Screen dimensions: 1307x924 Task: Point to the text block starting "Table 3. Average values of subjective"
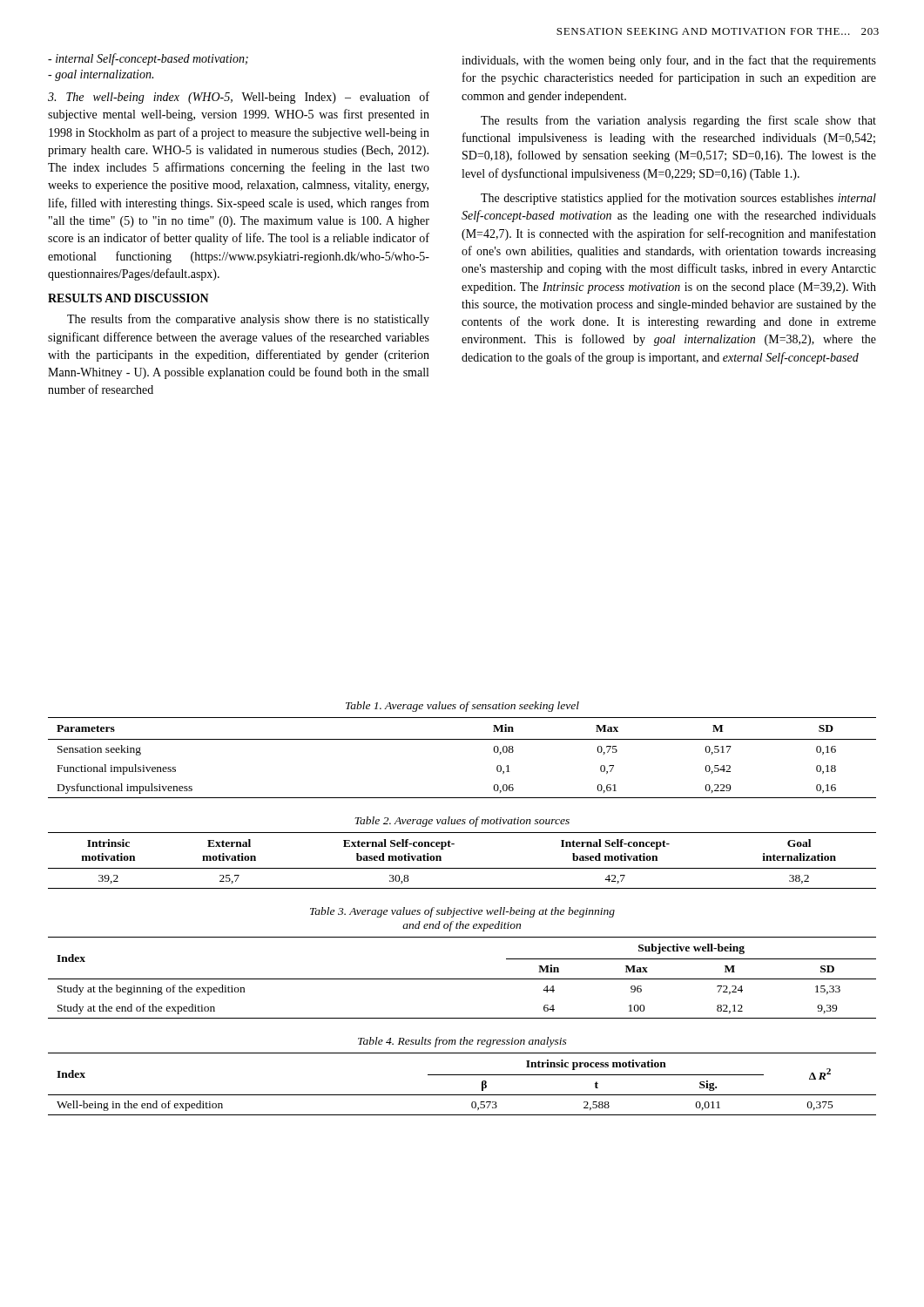pyautogui.click(x=462, y=918)
